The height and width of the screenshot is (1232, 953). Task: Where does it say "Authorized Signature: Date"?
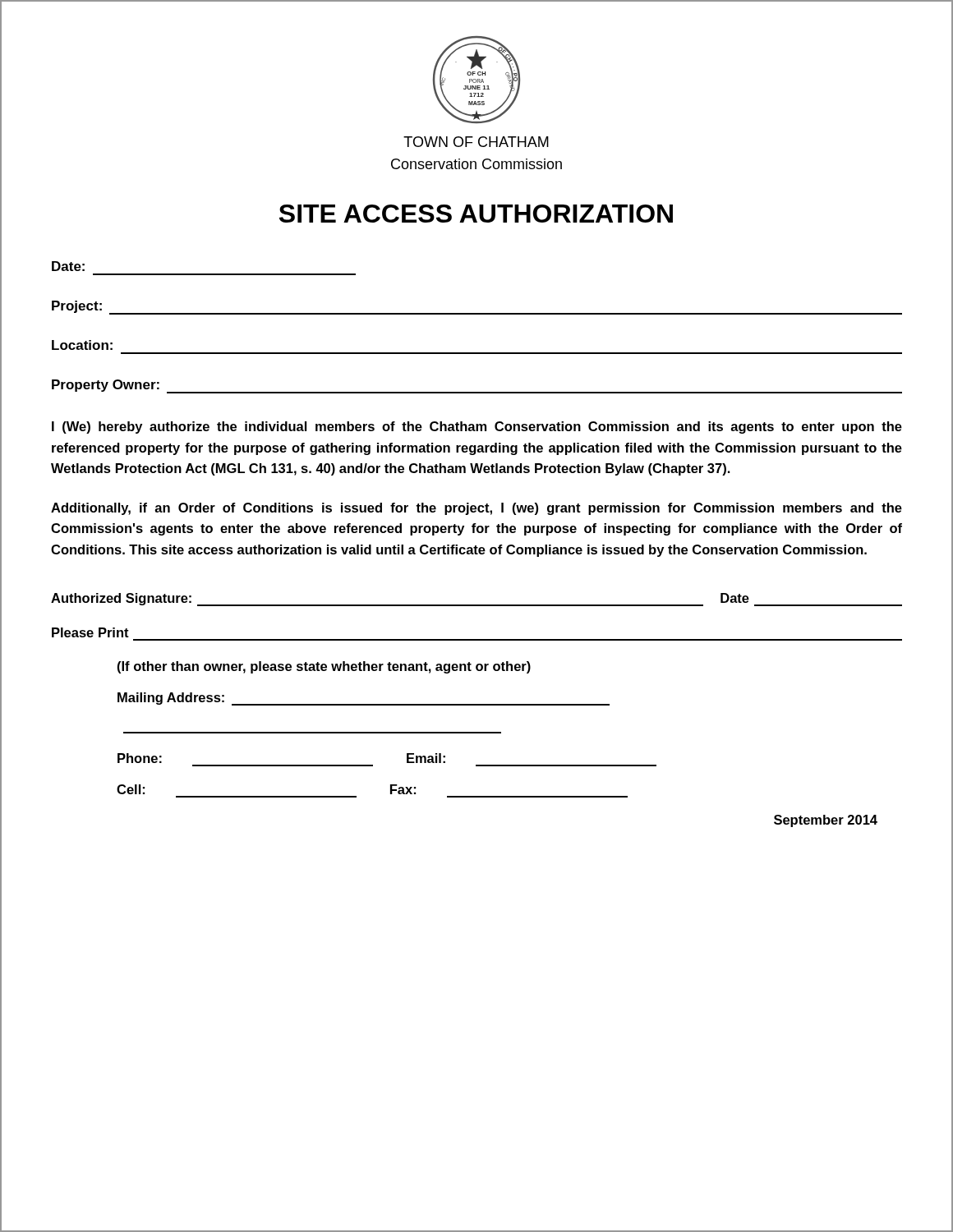(x=476, y=598)
